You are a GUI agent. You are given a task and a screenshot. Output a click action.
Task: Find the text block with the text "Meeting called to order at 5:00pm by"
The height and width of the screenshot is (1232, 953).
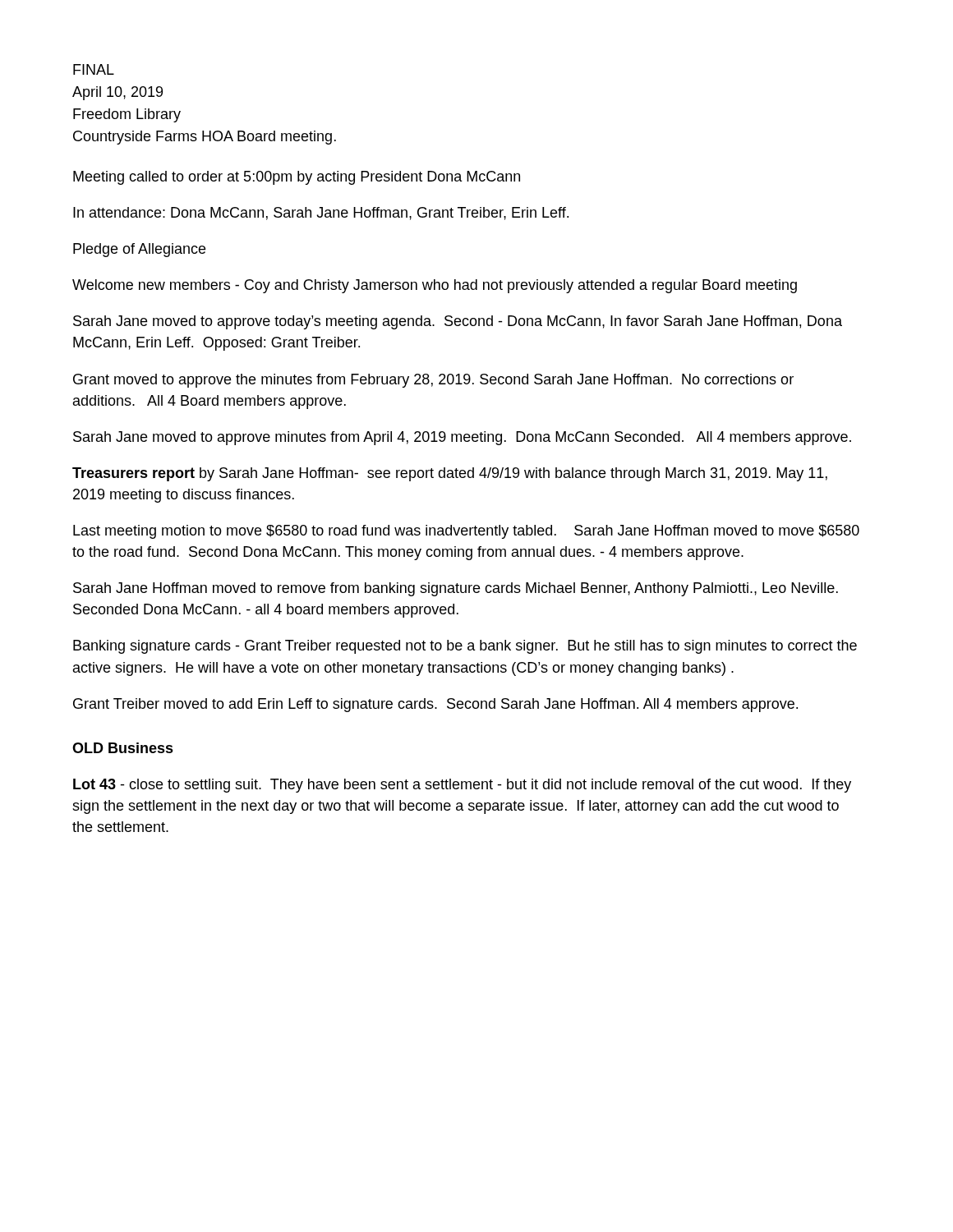click(297, 177)
